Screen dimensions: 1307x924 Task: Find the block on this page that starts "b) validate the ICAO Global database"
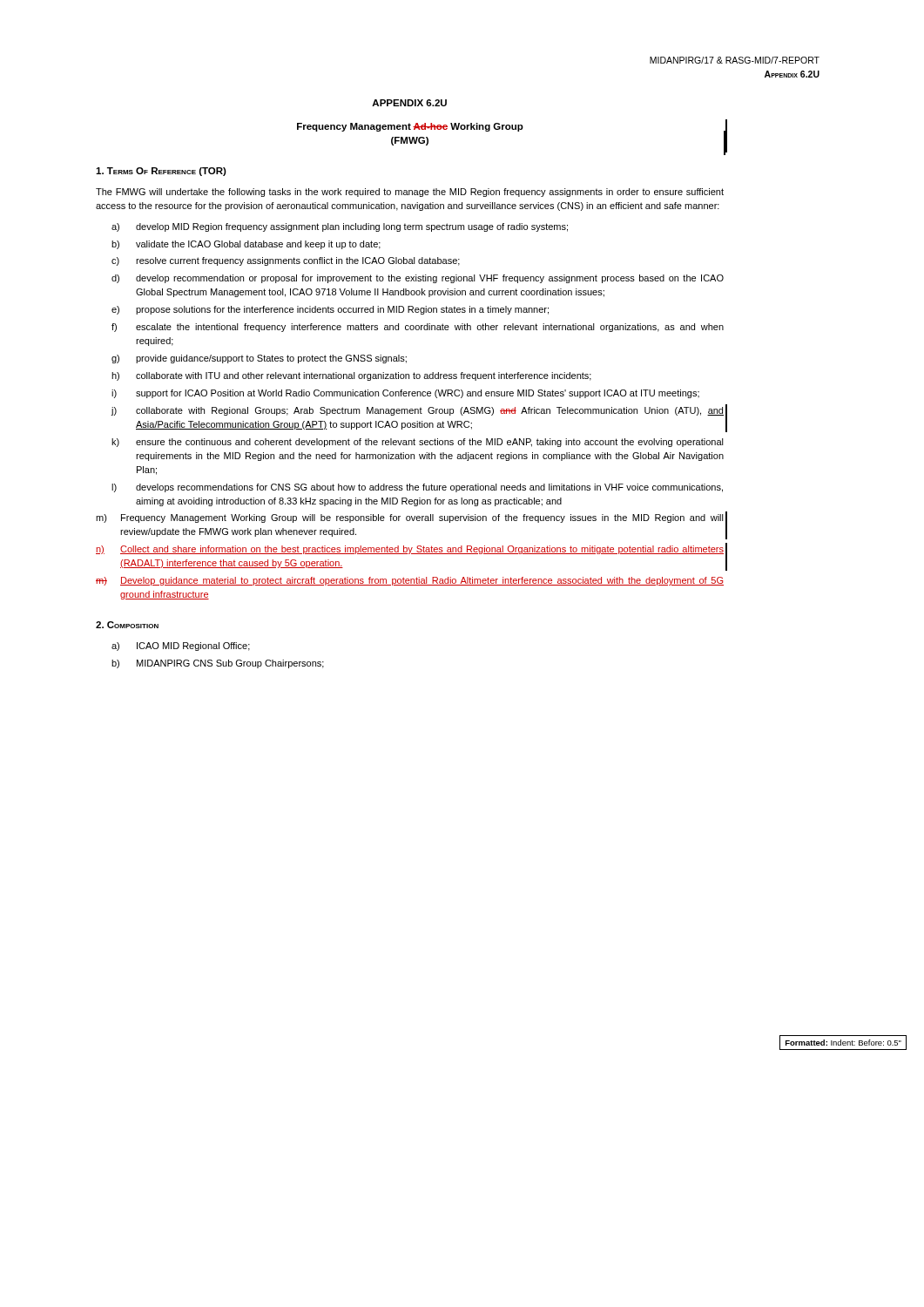(246, 244)
